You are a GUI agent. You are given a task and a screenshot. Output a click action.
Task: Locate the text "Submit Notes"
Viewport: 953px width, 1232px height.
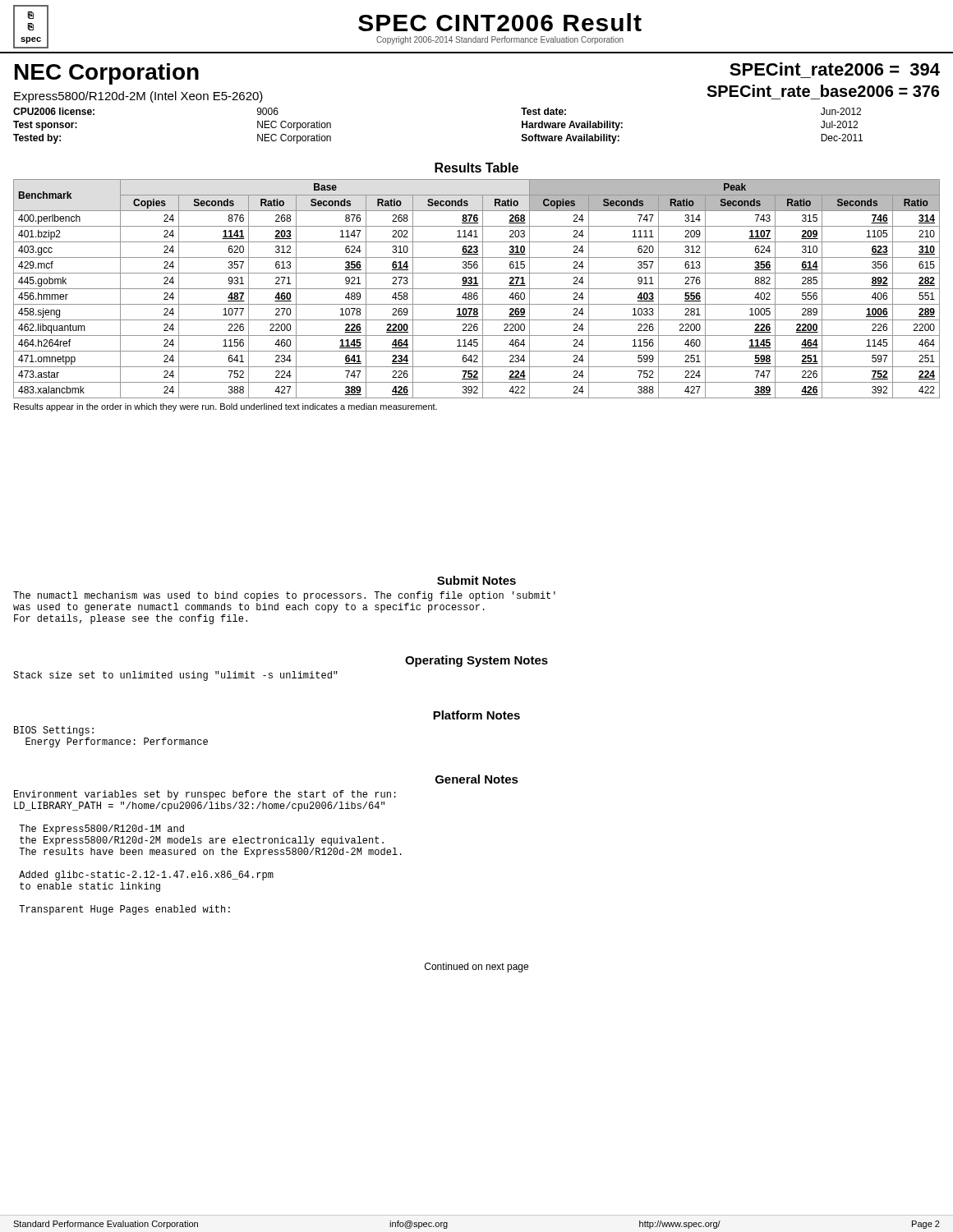[476, 580]
